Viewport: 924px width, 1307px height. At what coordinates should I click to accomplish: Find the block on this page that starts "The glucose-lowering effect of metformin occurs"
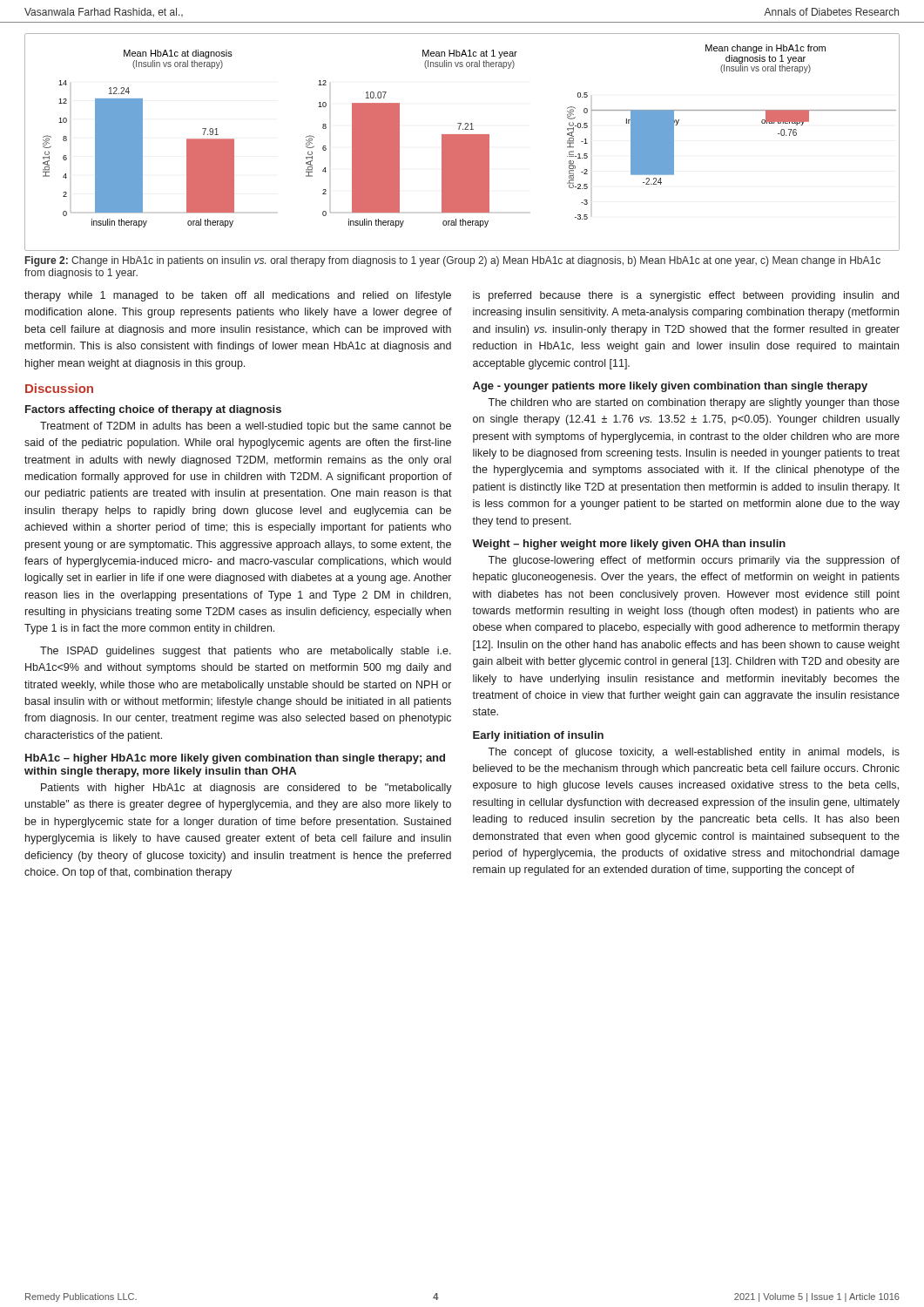pyautogui.click(x=686, y=636)
